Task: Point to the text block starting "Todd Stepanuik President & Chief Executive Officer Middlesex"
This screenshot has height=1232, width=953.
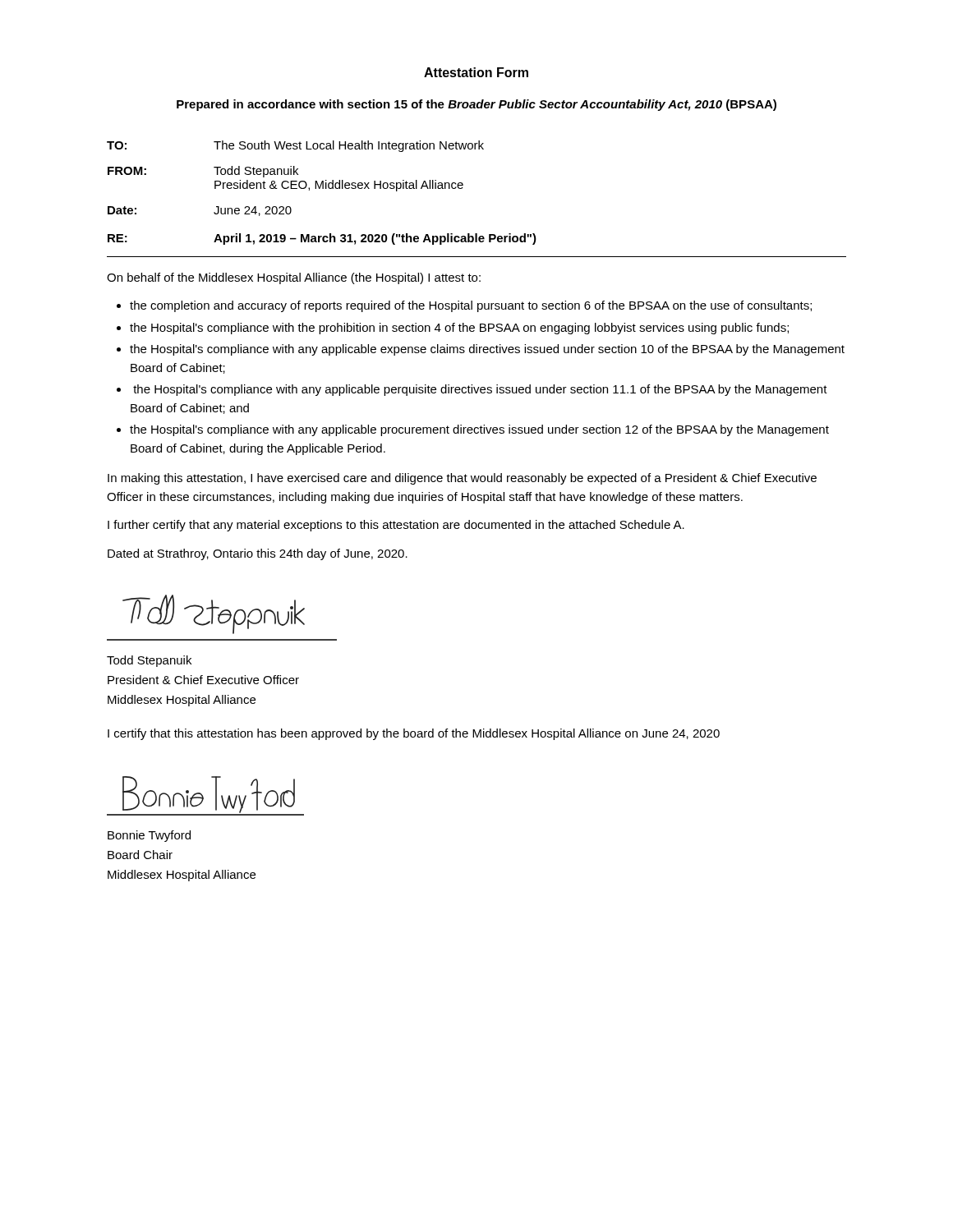Action: [203, 680]
